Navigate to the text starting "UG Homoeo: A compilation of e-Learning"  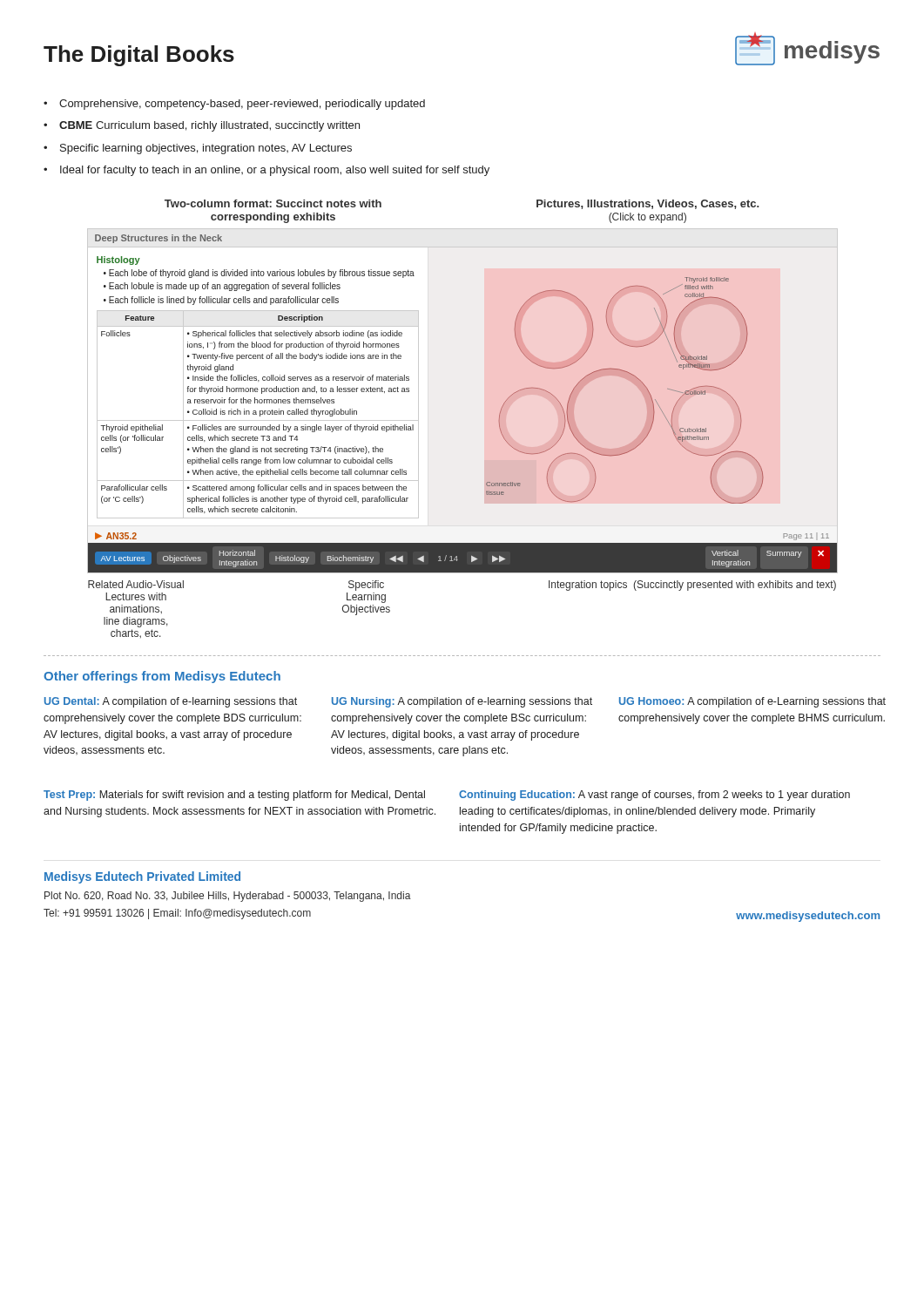click(x=752, y=710)
